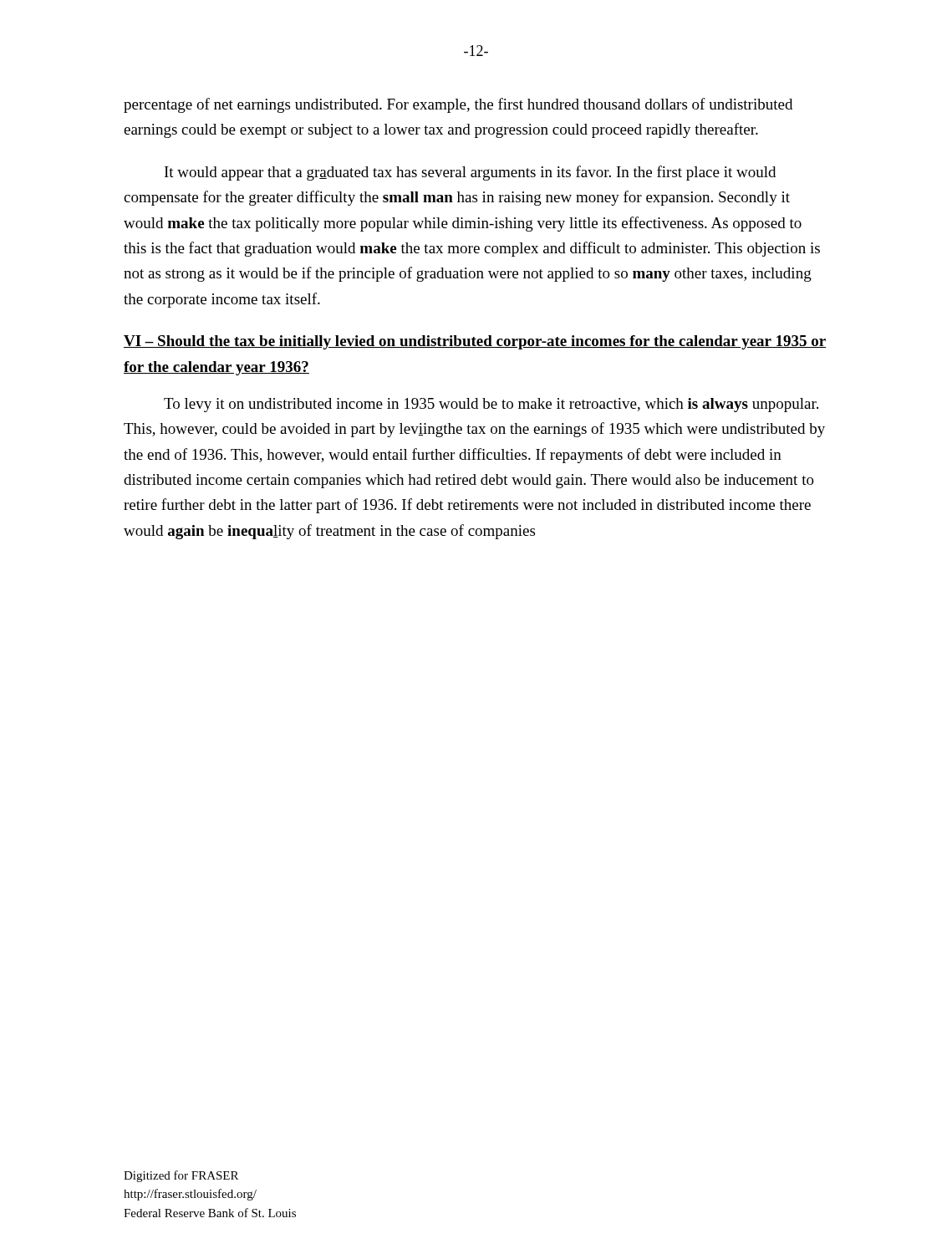Locate the block of text that opens with "percentage of net"
The height and width of the screenshot is (1254, 952).
476,117
